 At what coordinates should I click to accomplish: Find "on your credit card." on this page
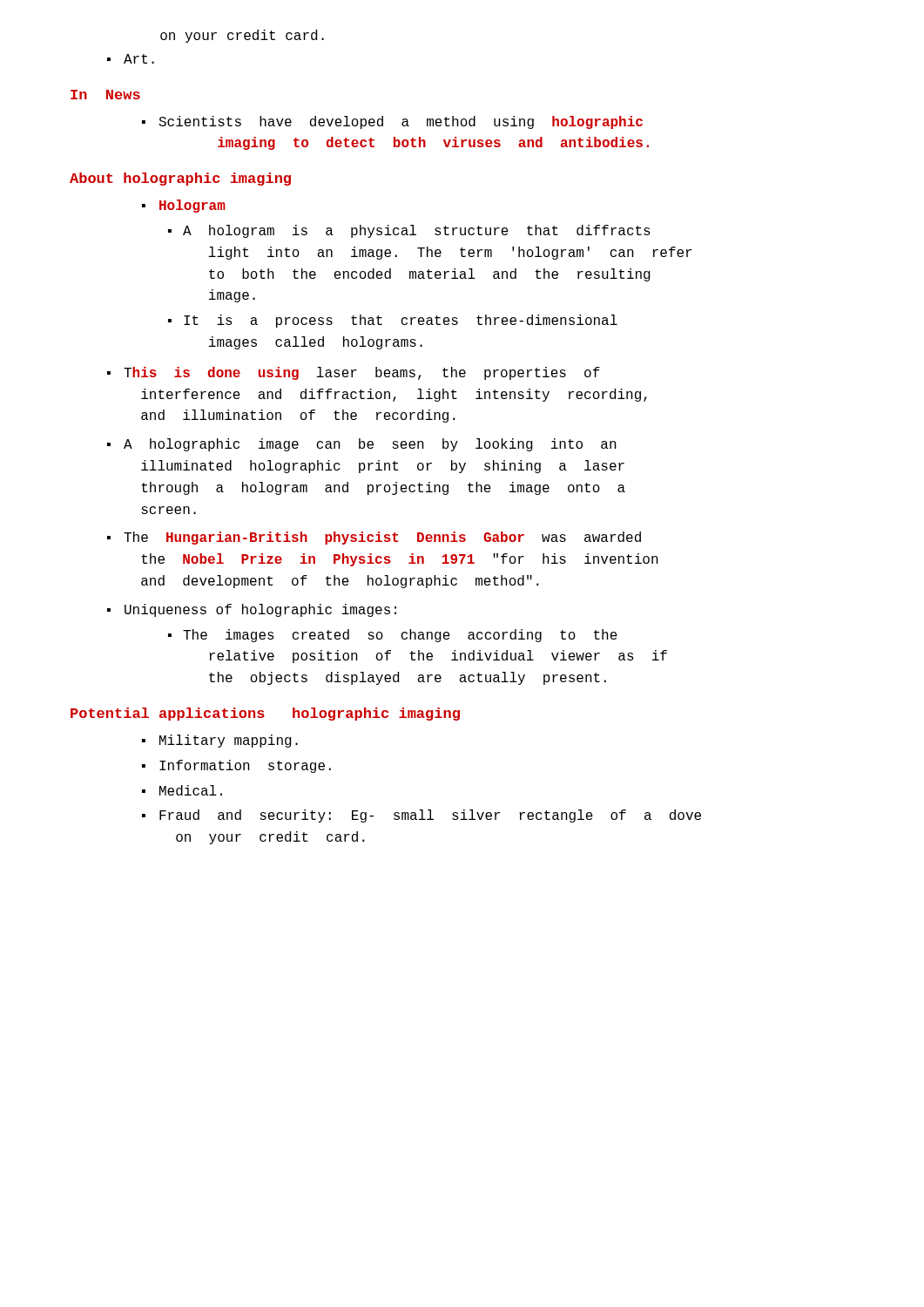(233, 37)
